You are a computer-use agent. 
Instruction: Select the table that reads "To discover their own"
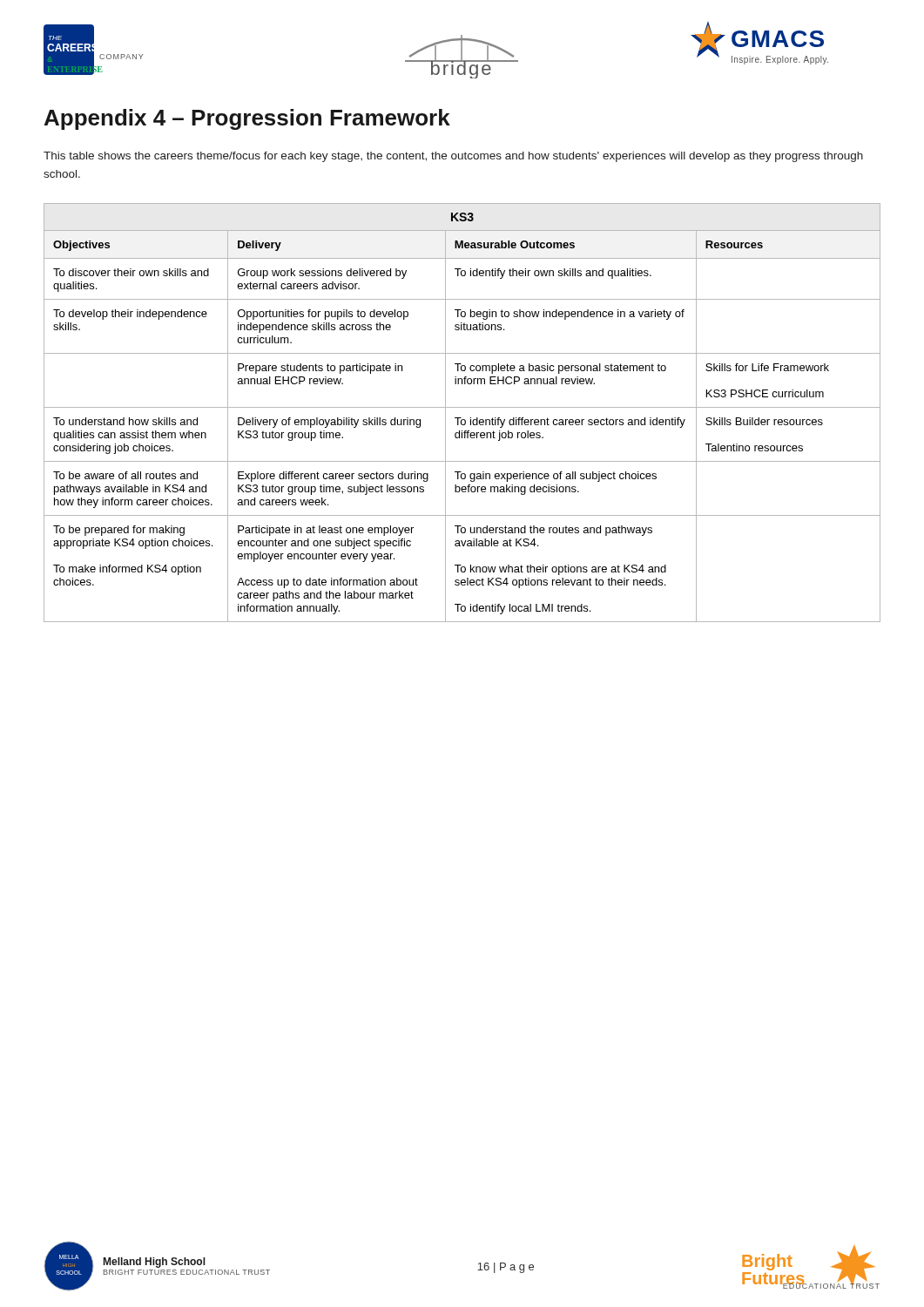[x=462, y=412]
